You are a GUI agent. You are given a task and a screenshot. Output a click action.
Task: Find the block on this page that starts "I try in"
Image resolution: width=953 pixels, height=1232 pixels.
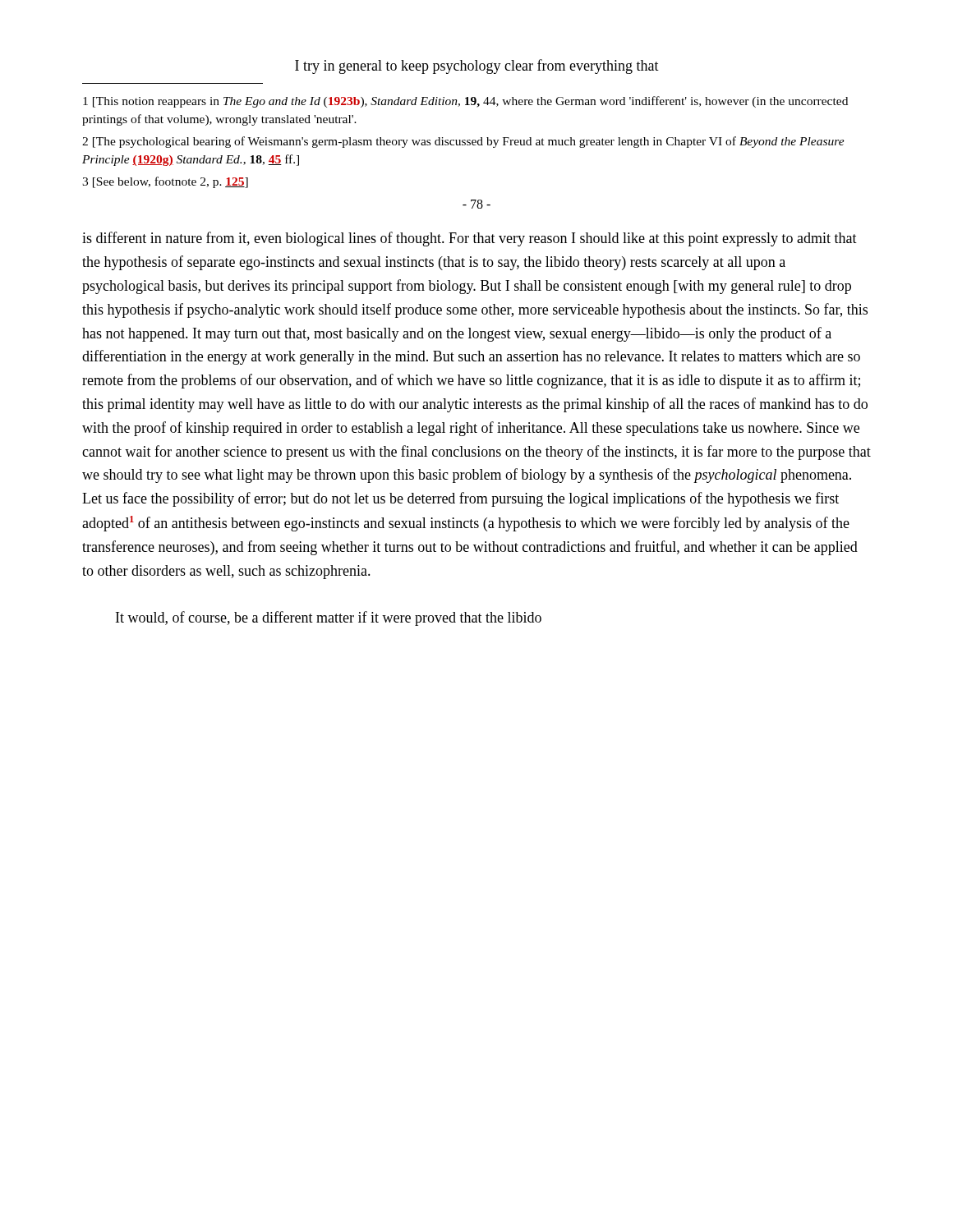(476, 66)
